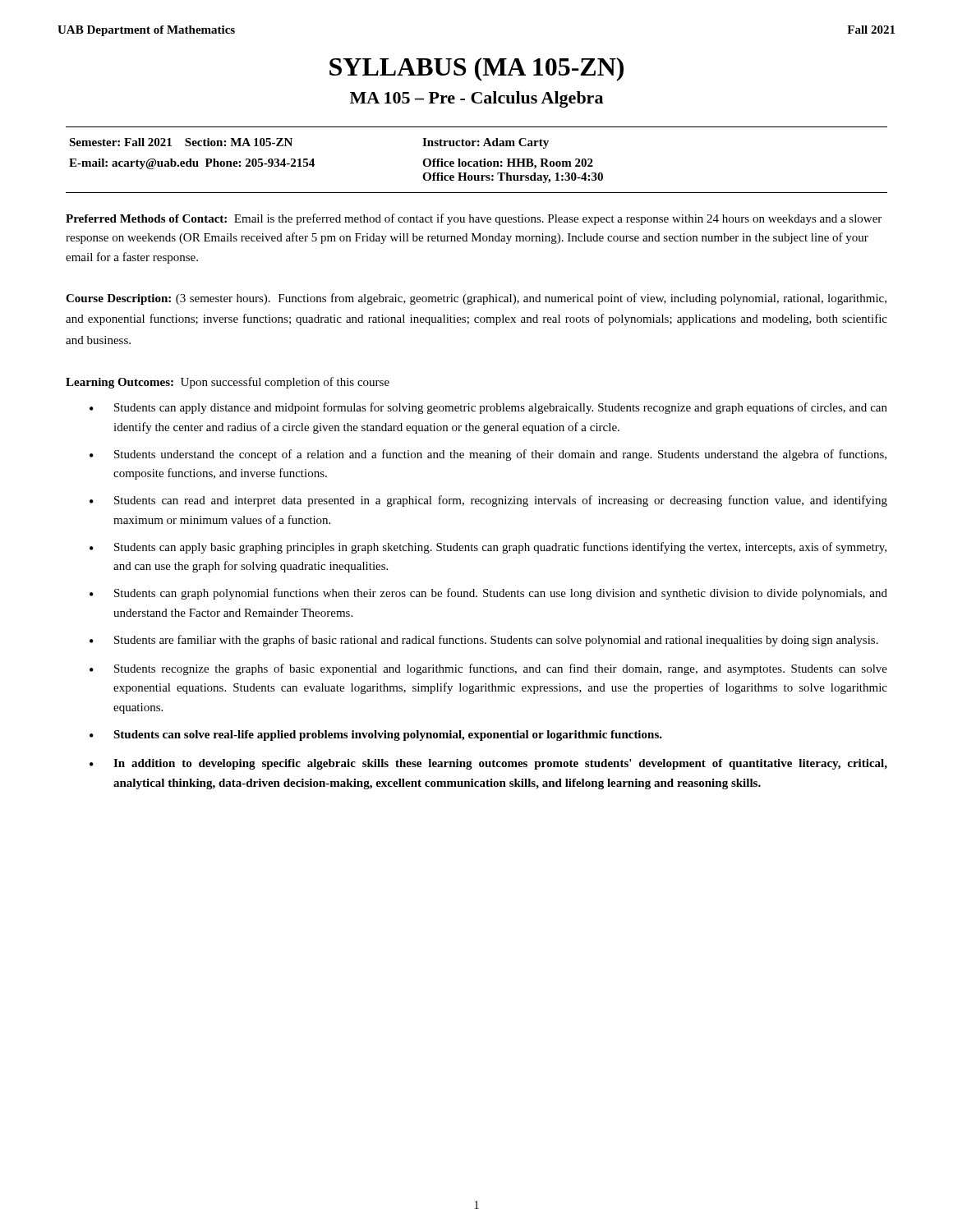Click on the text block that reads "Course Description: (3"
This screenshot has height=1232, width=953.
[476, 319]
